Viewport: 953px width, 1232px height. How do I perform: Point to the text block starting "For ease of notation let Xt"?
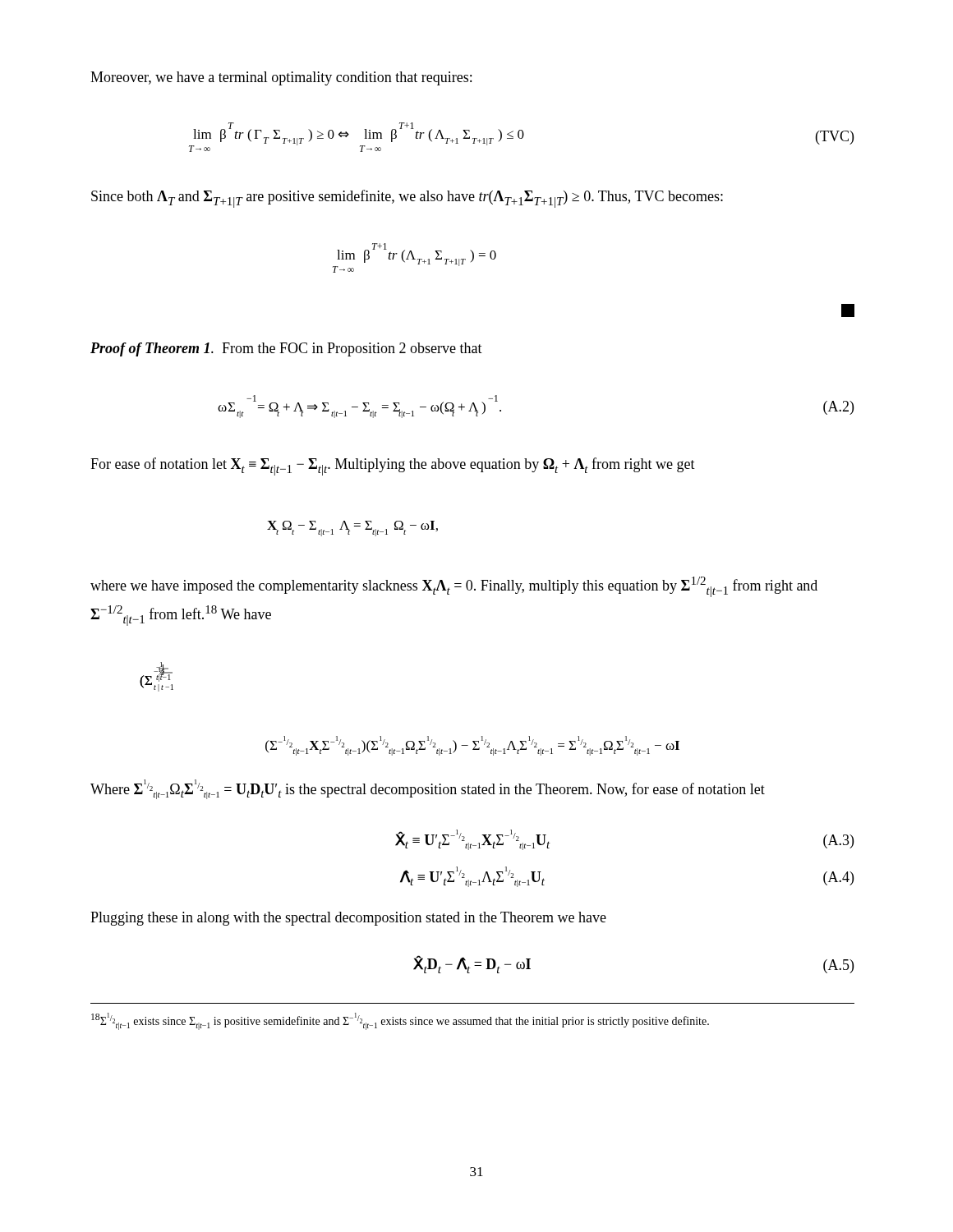tap(392, 466)
